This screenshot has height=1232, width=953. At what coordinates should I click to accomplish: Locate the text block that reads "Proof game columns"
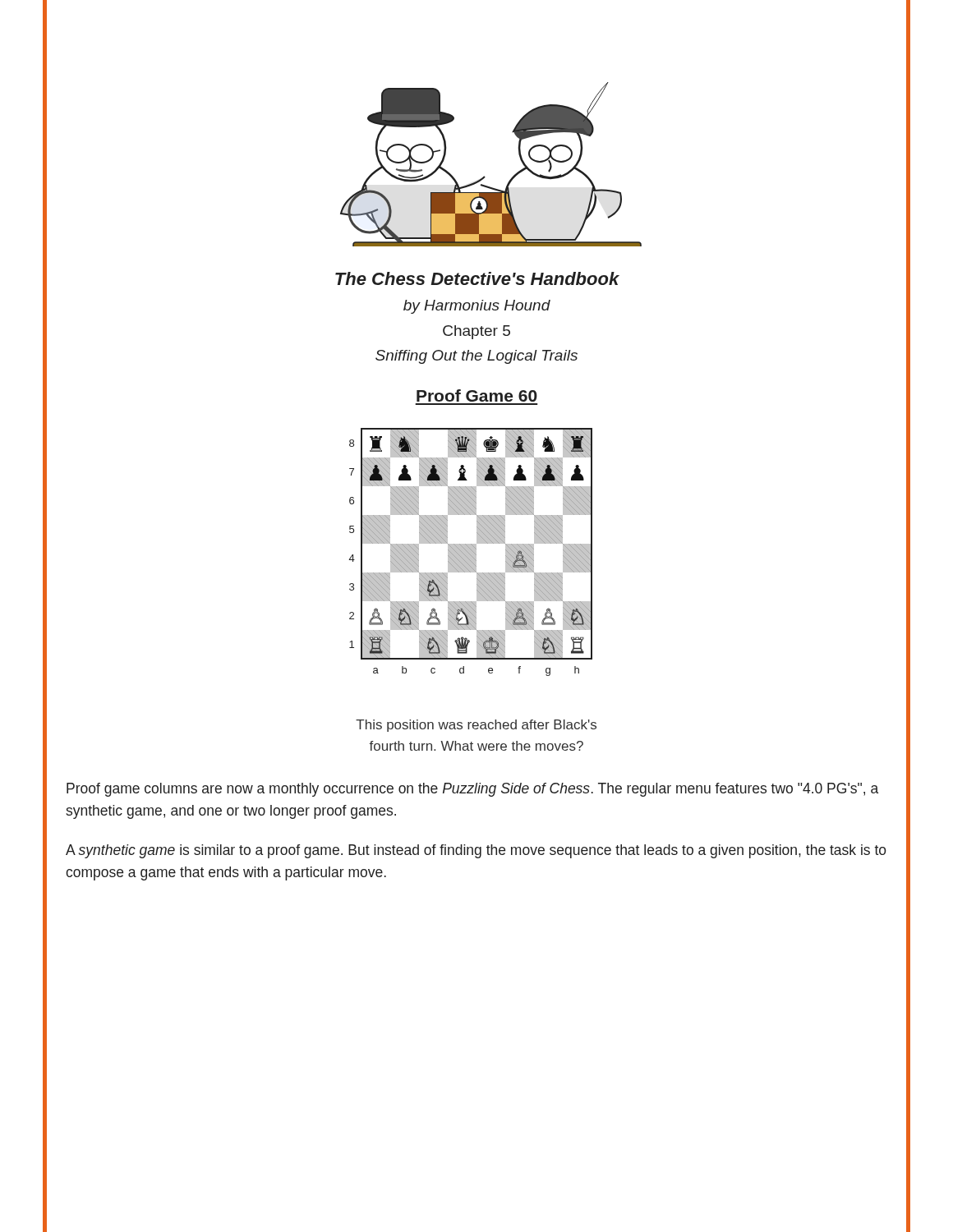point(472,800)
